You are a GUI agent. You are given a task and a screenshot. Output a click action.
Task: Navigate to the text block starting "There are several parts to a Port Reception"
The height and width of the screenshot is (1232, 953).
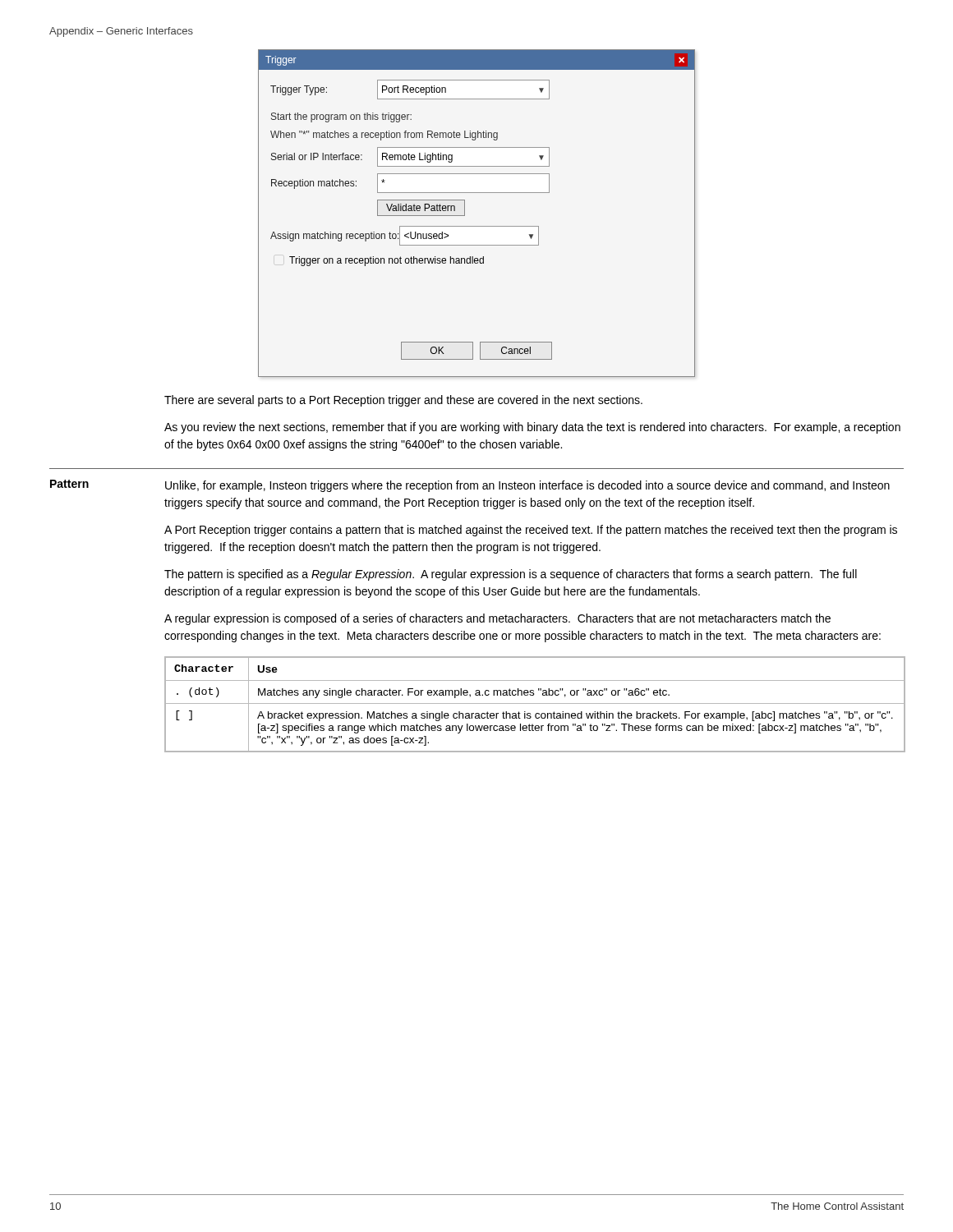pyautogui.click(x=404, y=400)
